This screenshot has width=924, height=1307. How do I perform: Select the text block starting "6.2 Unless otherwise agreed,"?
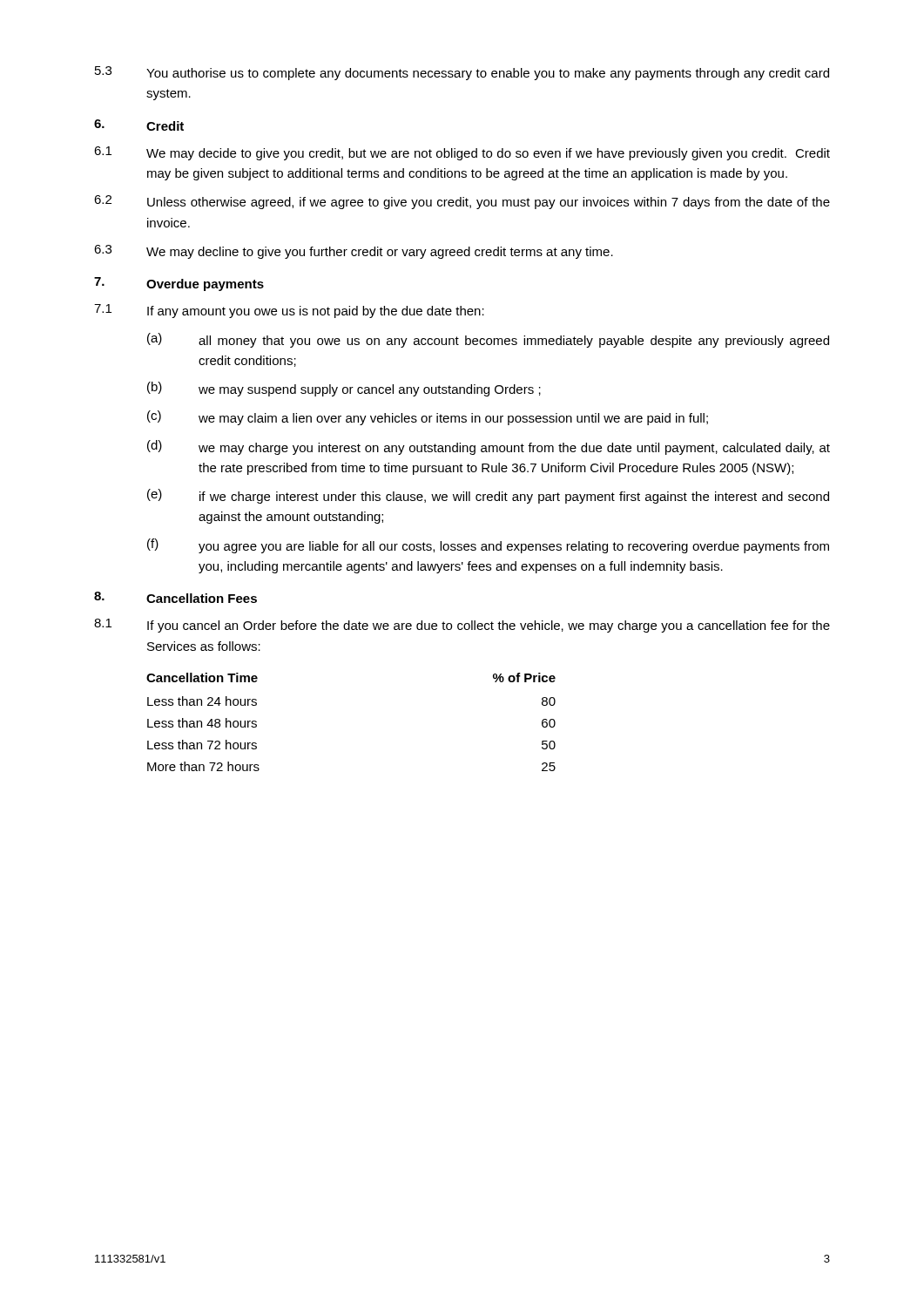click(462, 212)
